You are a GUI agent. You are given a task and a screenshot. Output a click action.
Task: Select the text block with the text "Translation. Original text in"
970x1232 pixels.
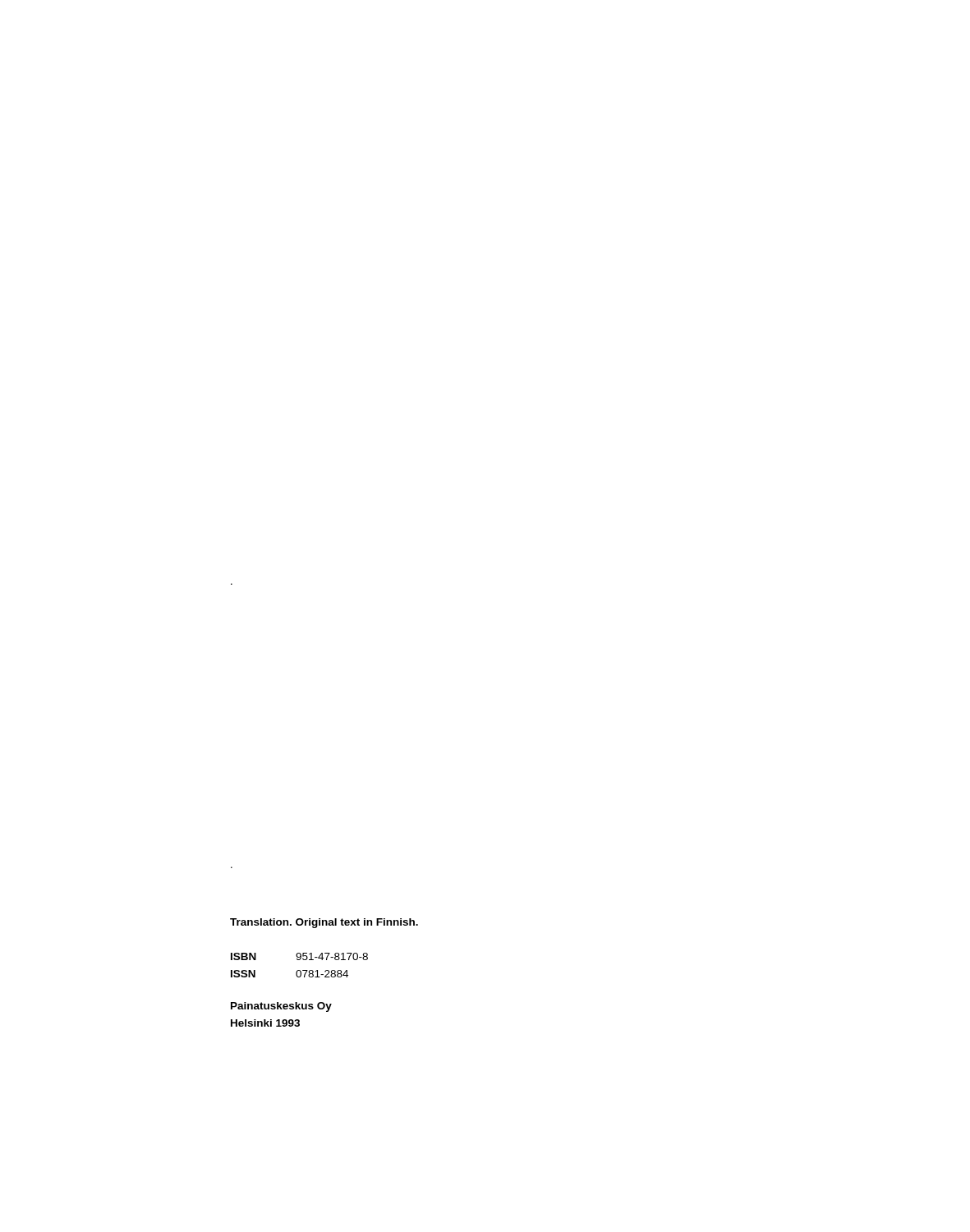[x=324, y=922]
